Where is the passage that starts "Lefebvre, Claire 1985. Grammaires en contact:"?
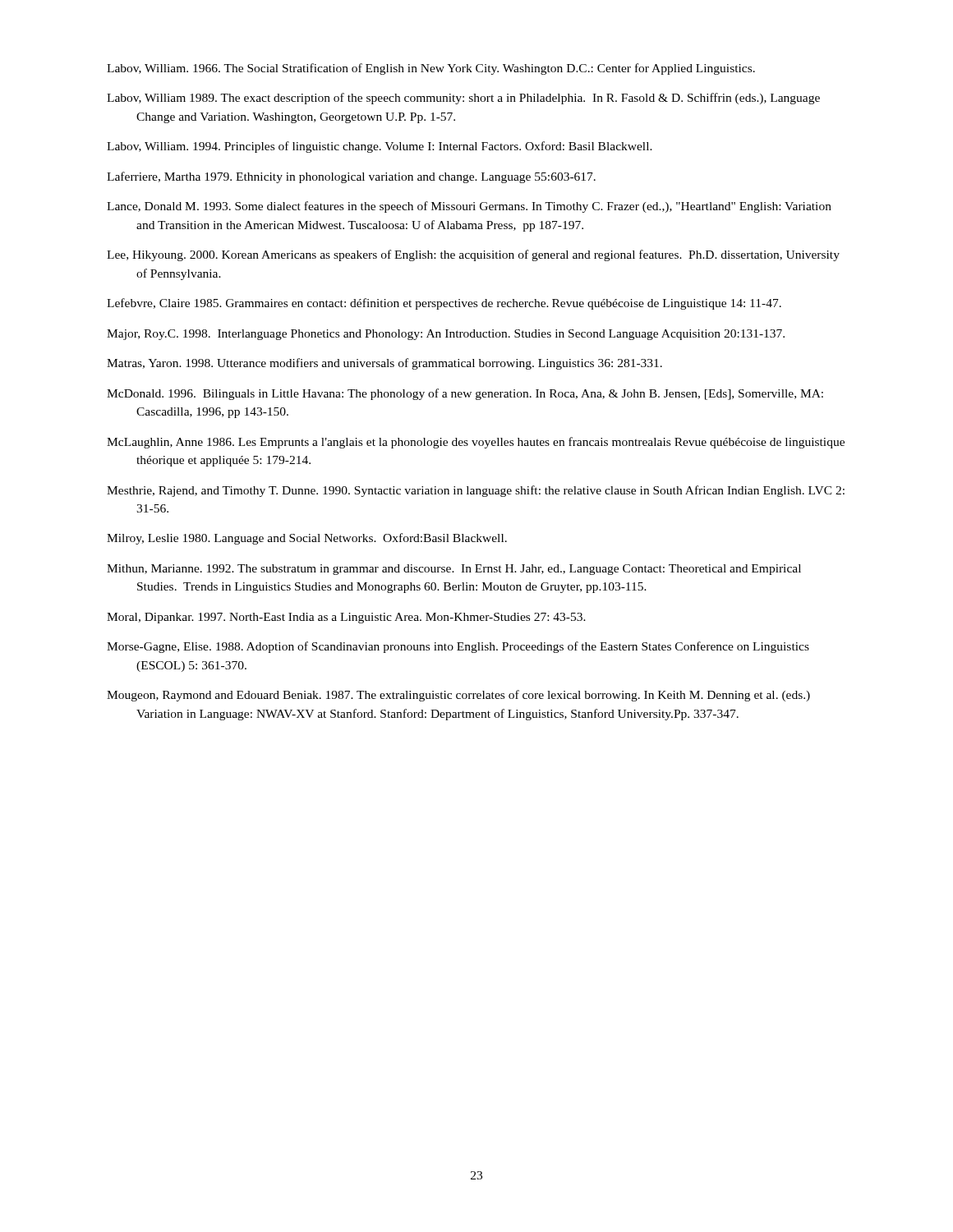This screenshot has height=1232, width=953. click(444, 303)
